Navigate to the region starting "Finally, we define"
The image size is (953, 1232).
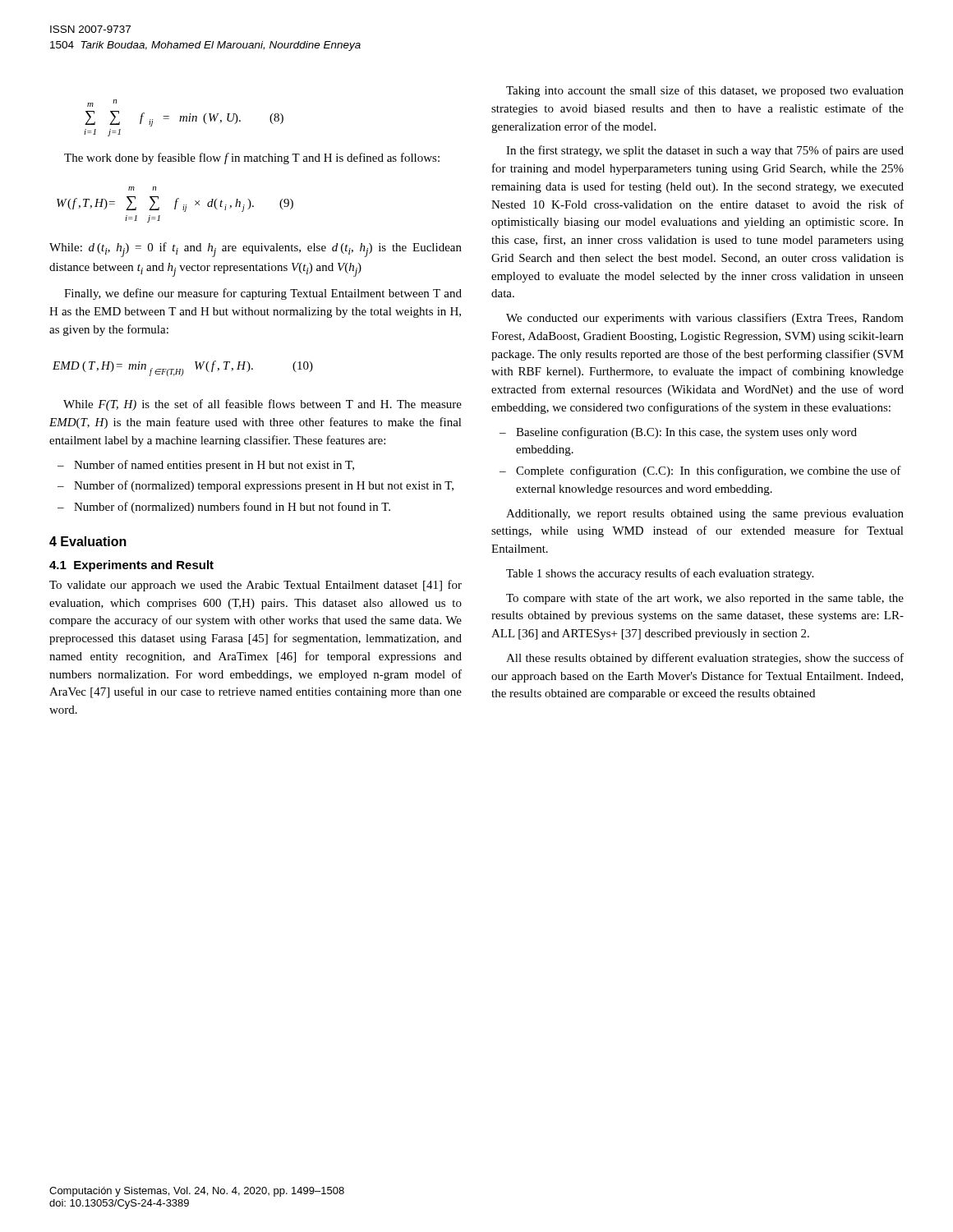tap(255, 311)
